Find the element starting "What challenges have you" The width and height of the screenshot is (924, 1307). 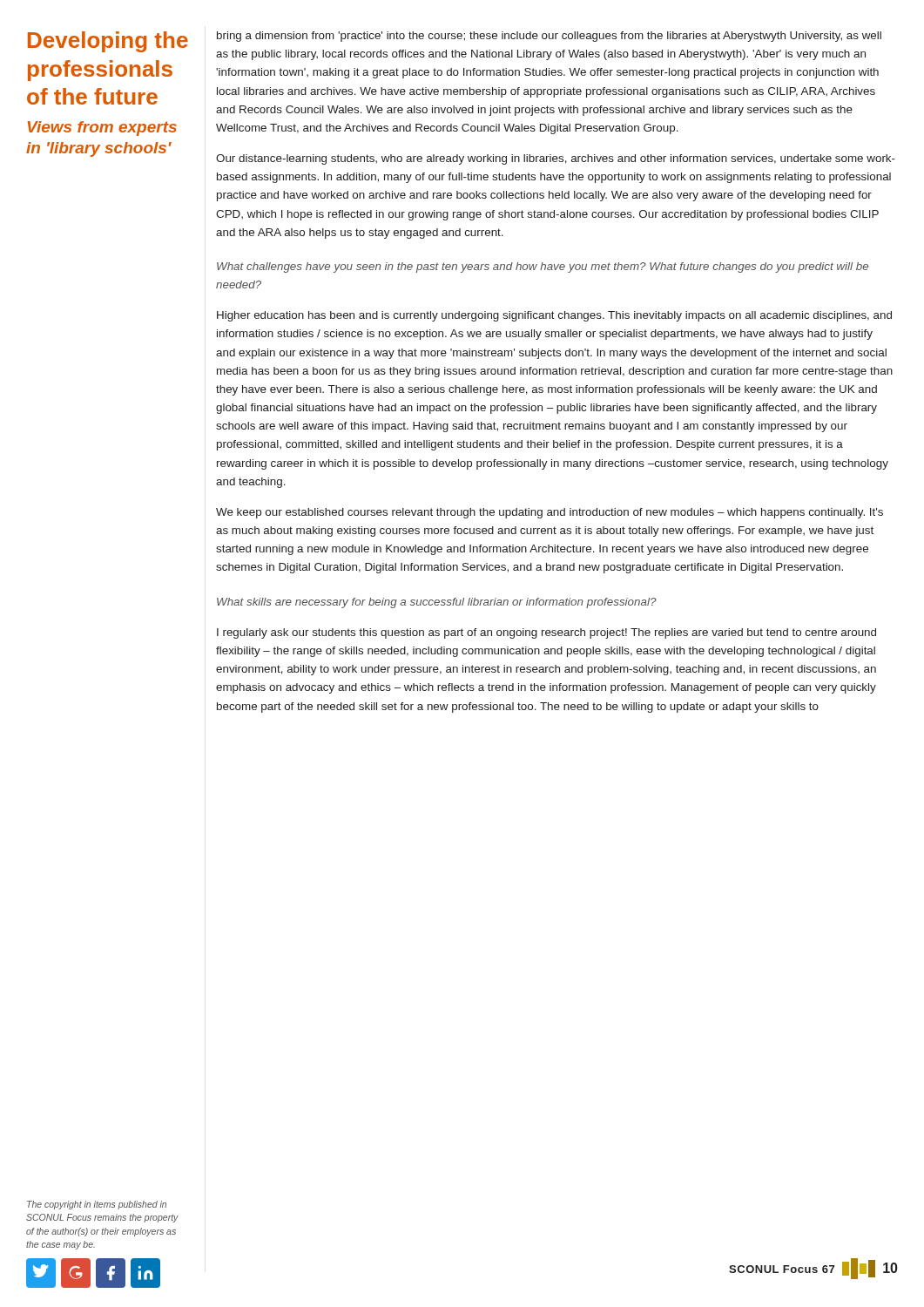[542, 275]
